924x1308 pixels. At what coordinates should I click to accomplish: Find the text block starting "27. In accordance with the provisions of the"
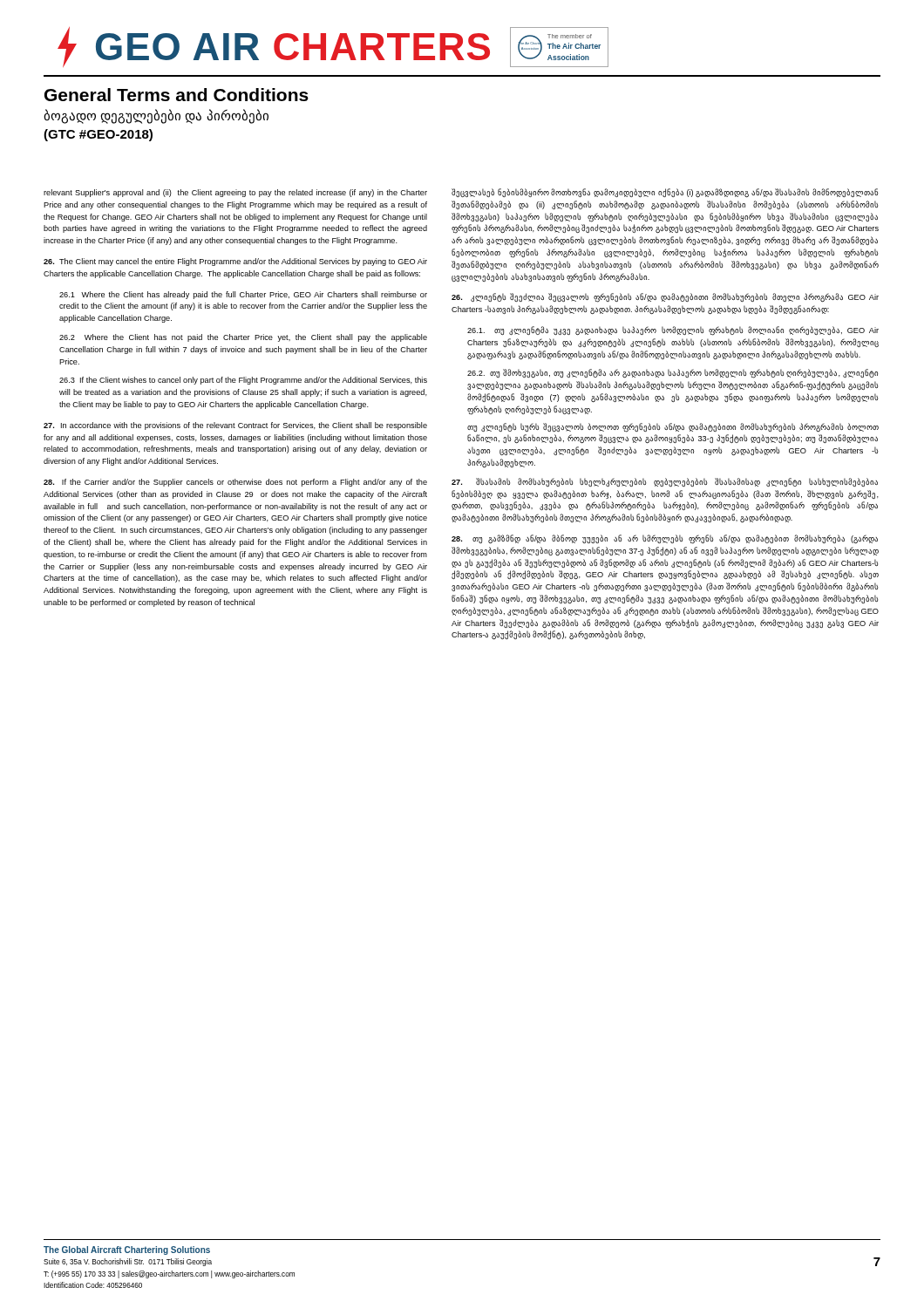pyautogui.click(x=235, y=444)
